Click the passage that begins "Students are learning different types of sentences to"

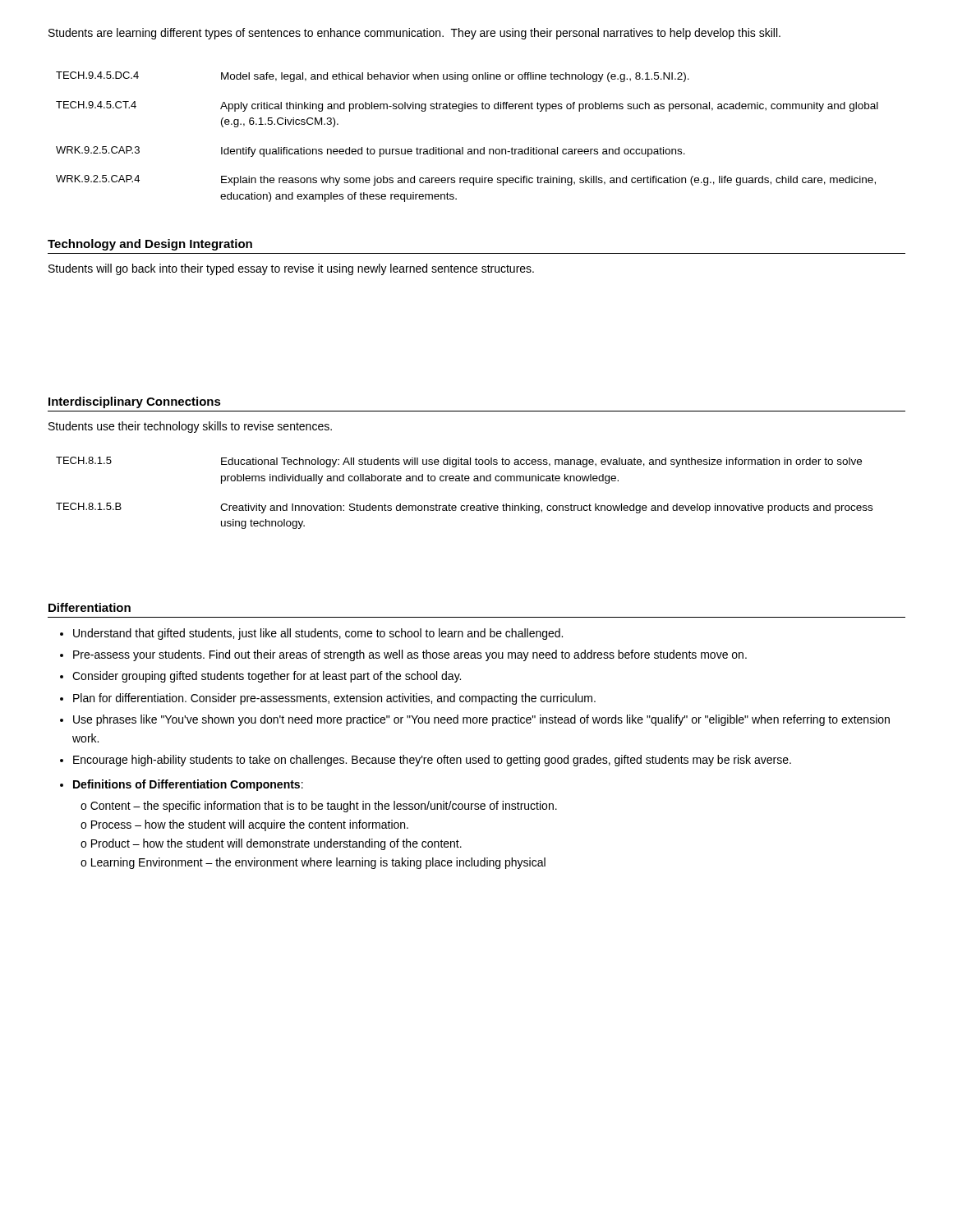point(414,33)
